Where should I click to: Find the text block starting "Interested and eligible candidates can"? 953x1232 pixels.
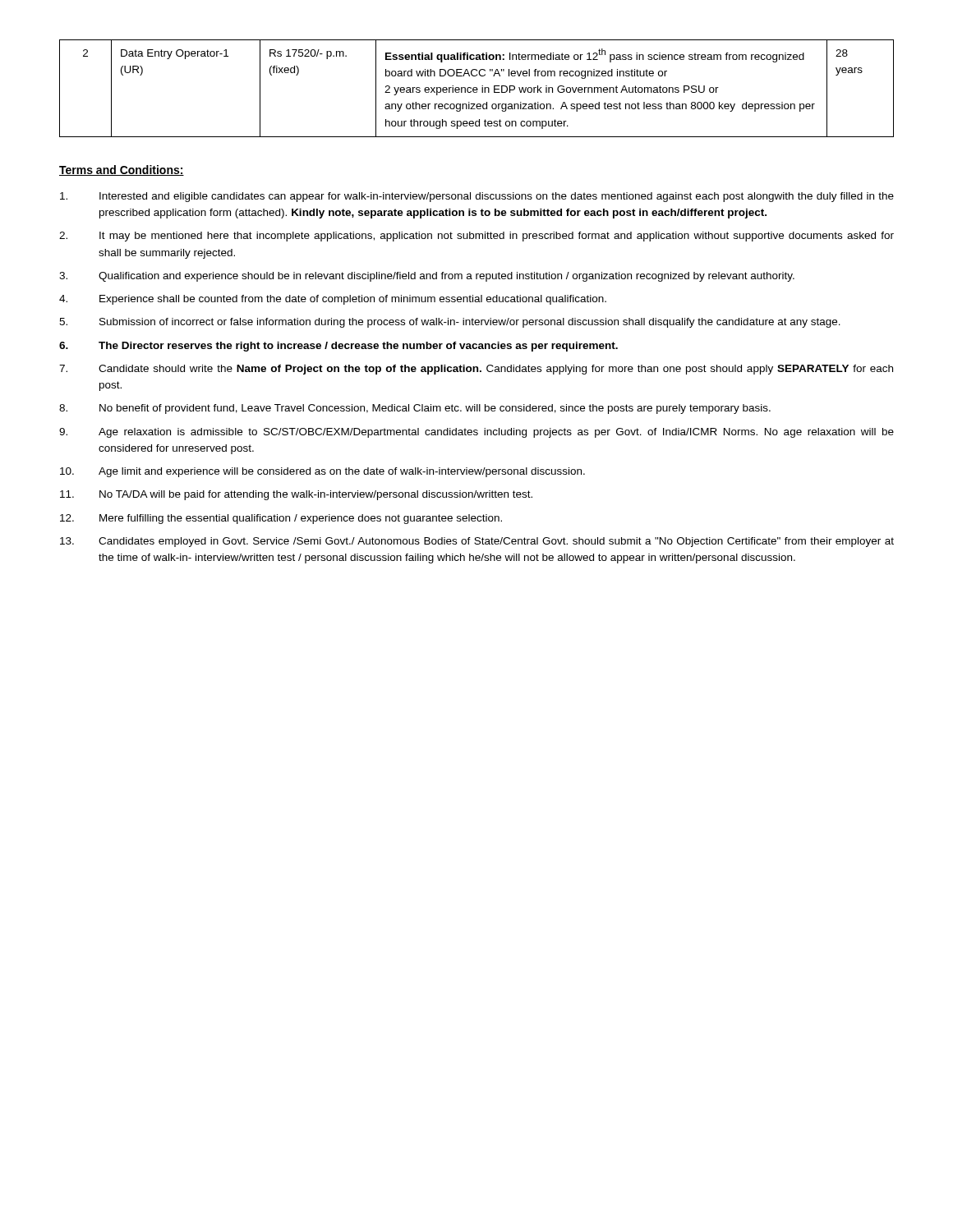[x=476, y=205]
